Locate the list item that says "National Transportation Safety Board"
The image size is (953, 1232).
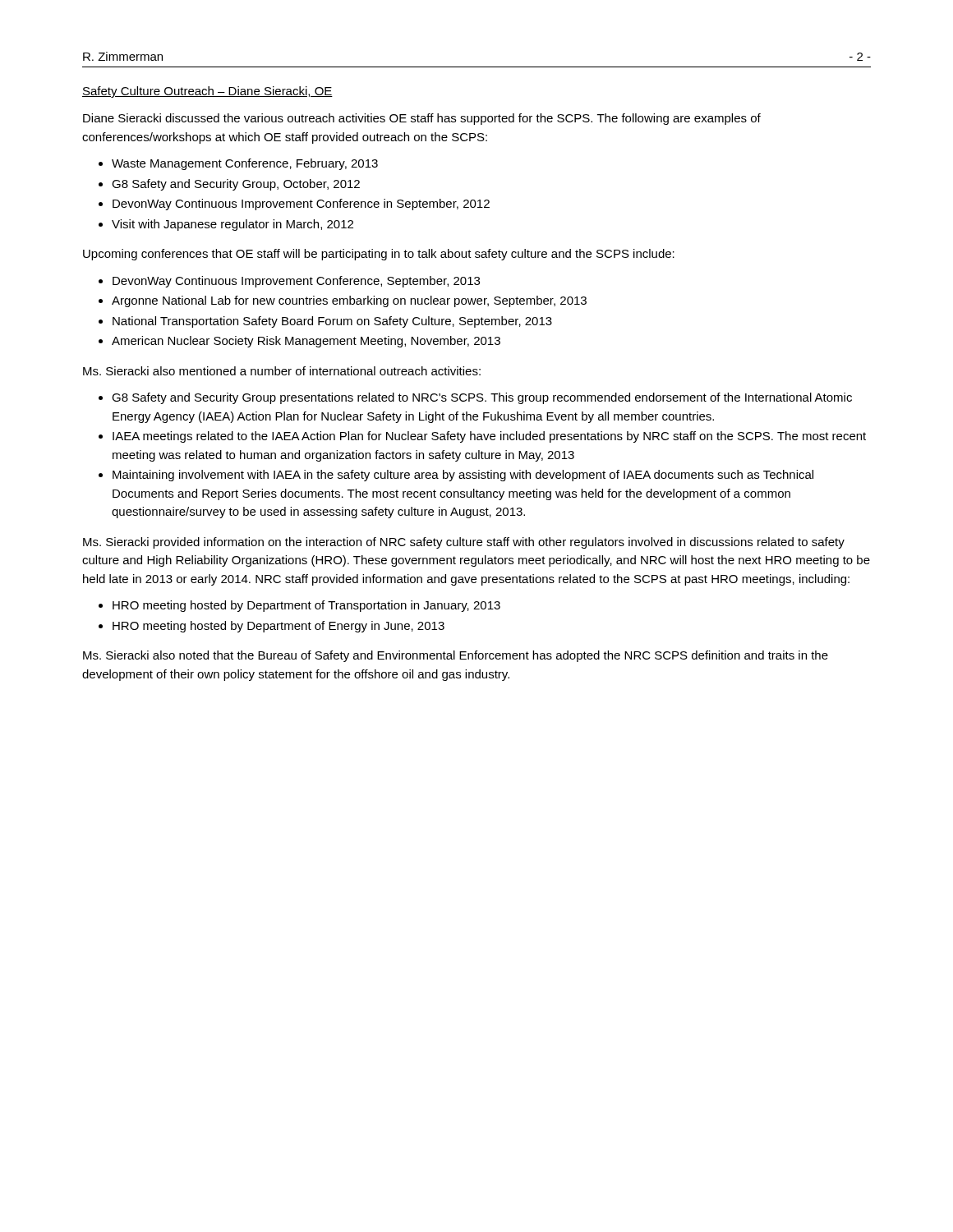[x=332, y=320]
